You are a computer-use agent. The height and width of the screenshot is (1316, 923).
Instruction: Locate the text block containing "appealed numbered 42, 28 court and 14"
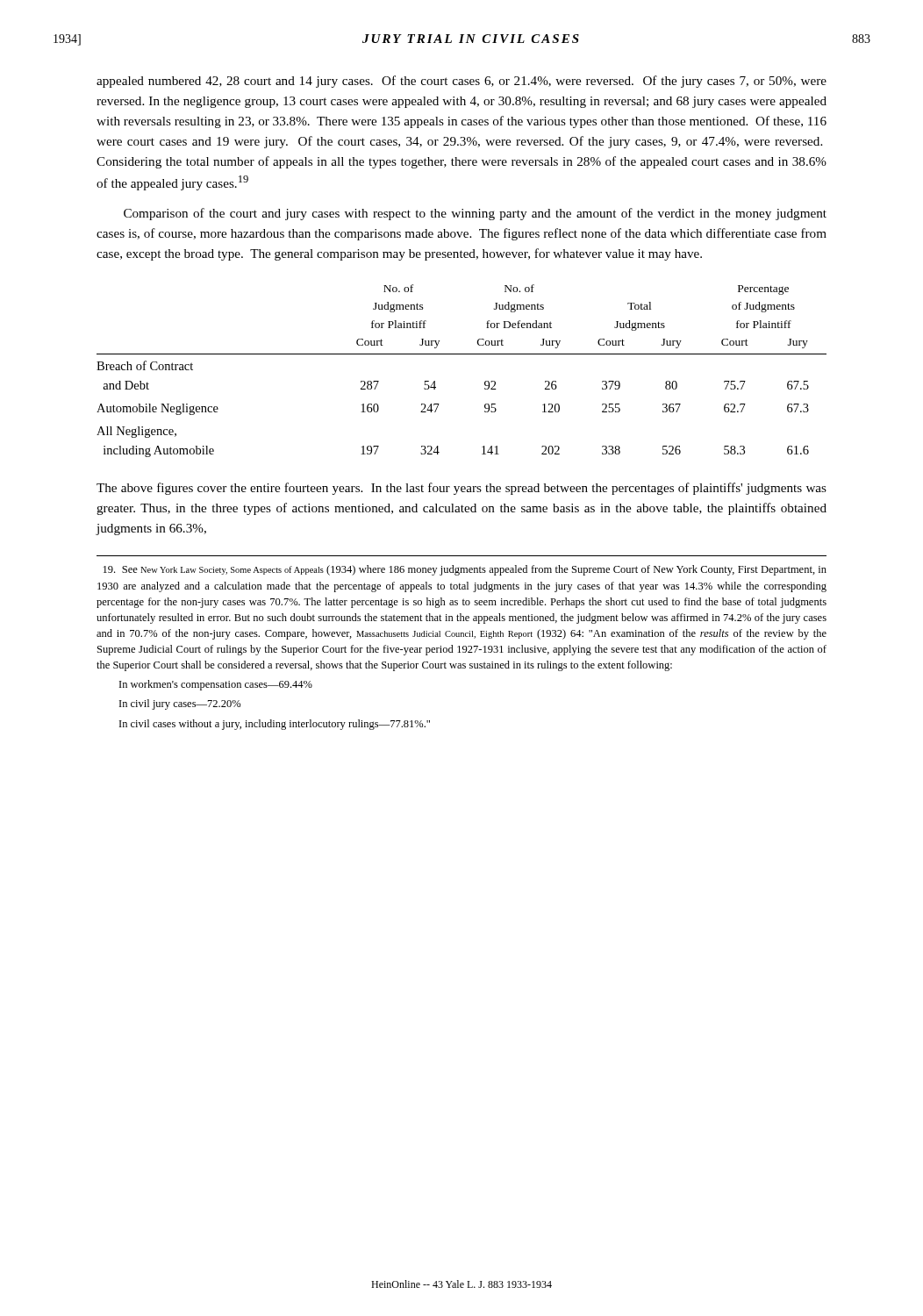click(x=462, y=132)
